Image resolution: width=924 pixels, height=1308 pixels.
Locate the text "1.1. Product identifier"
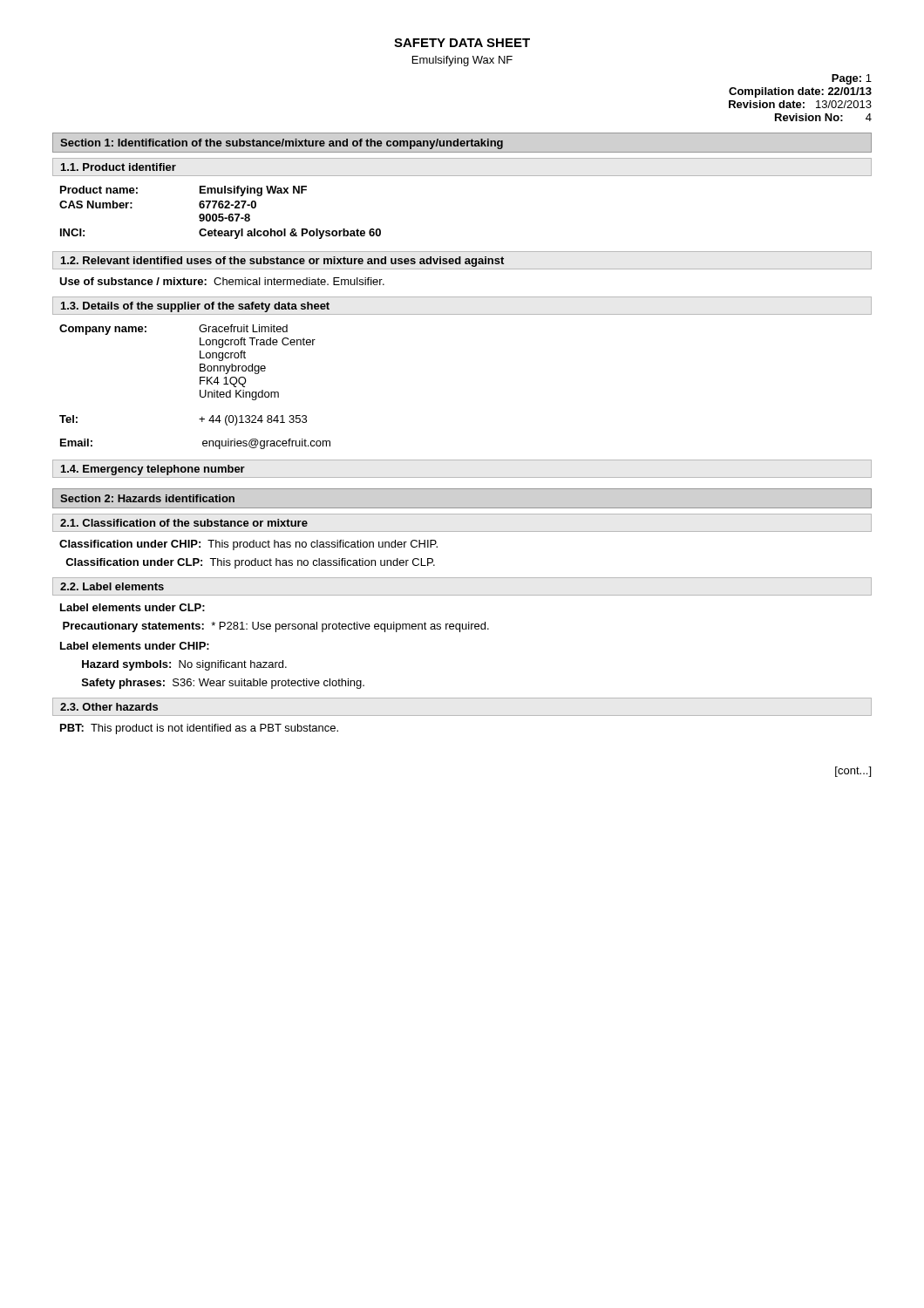tap(118, 167)
